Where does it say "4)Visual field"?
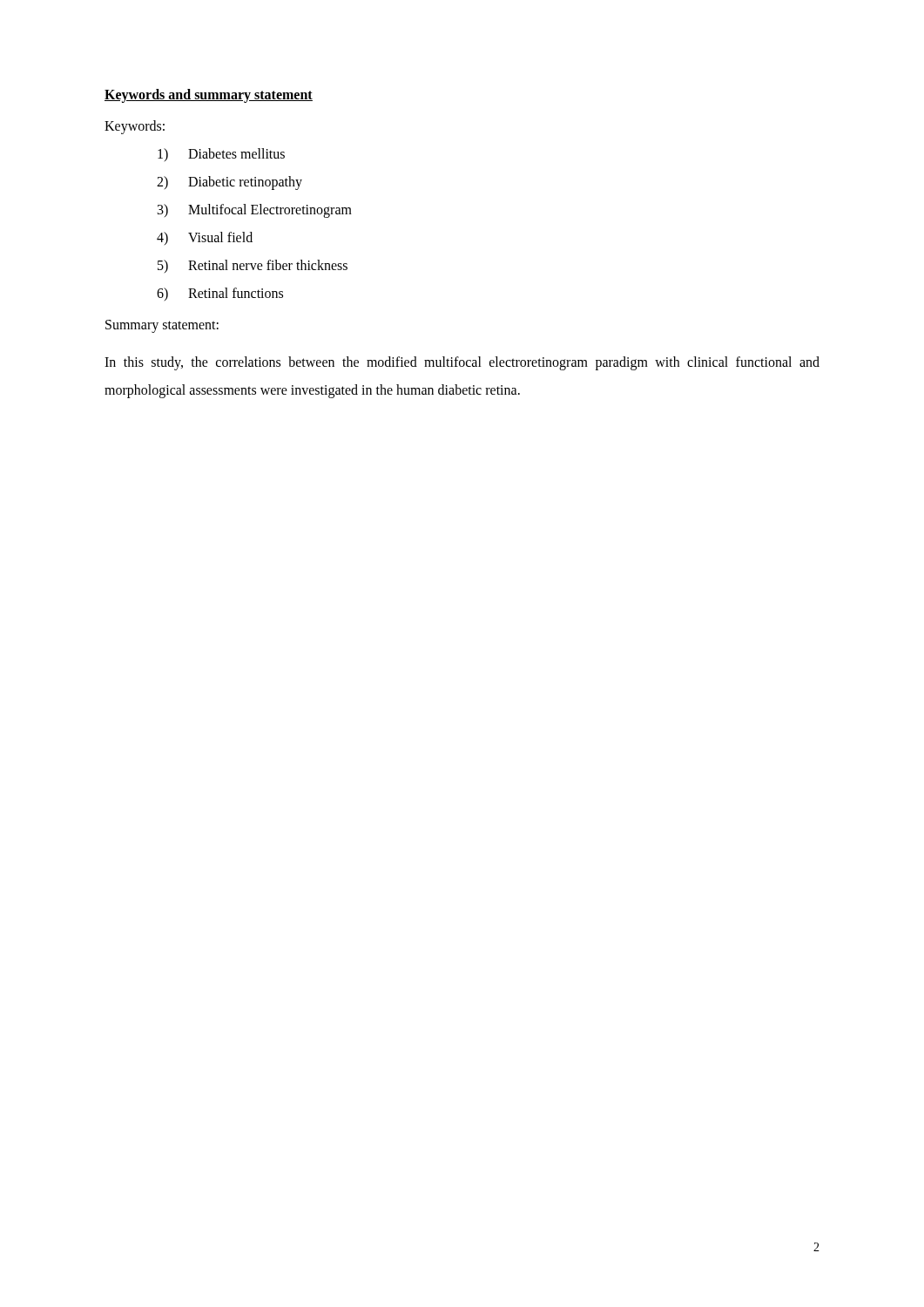This screenshot has height=1307, width=924. (205, 238)
